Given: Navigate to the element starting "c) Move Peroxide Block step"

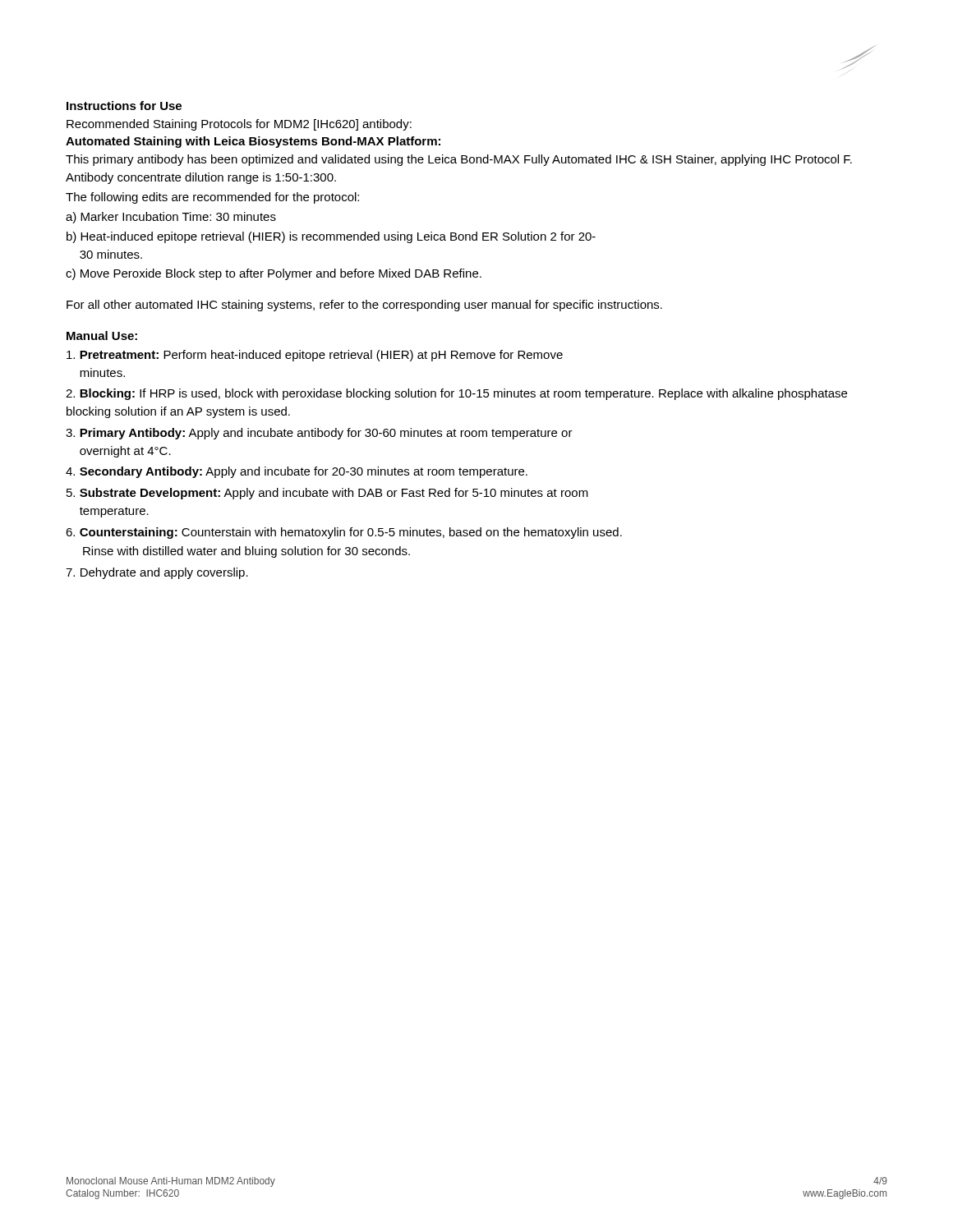Looking at the screenshot, I should point(274,273).
